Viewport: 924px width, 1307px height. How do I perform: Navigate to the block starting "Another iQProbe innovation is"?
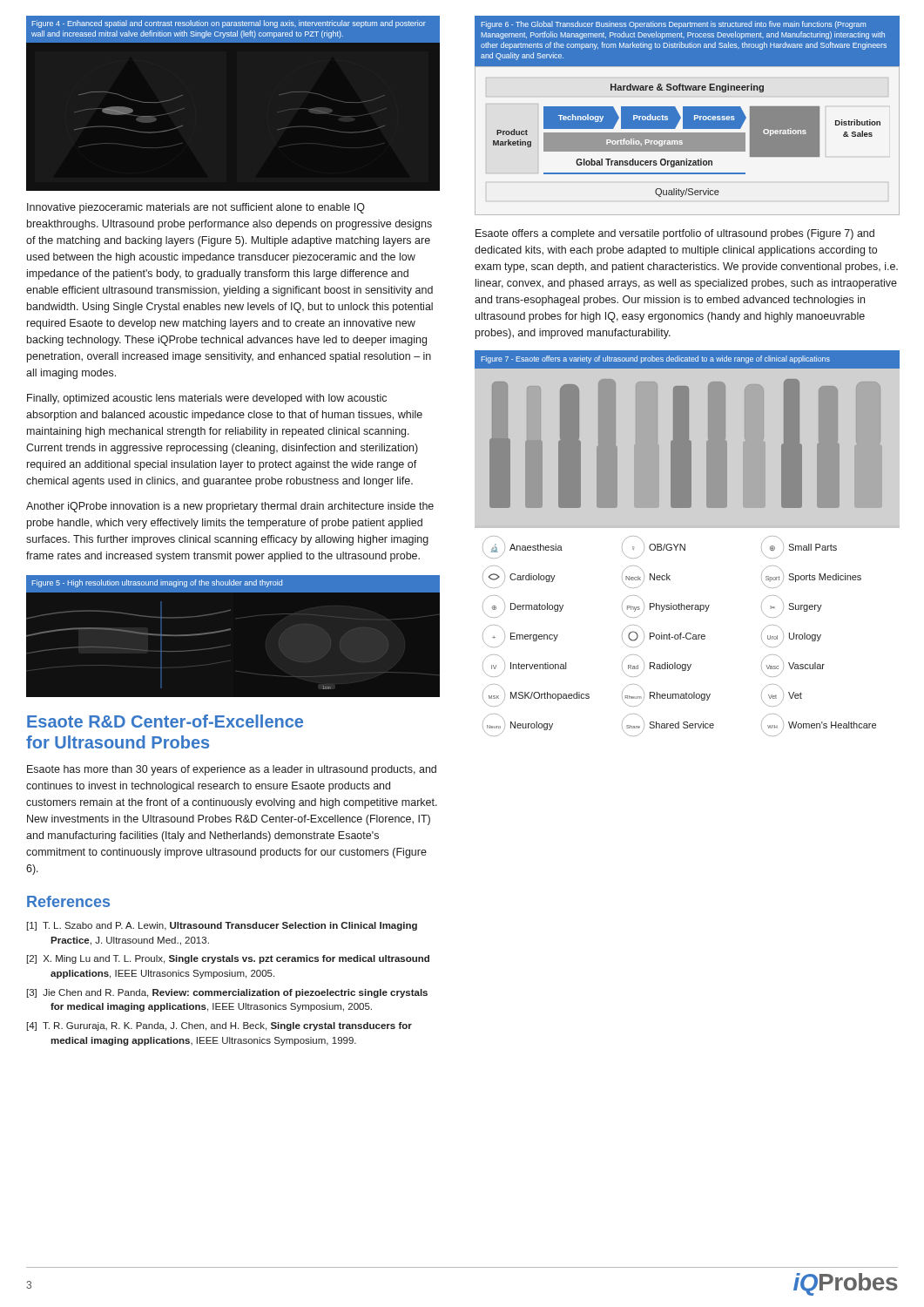click(x=230, y=531)
